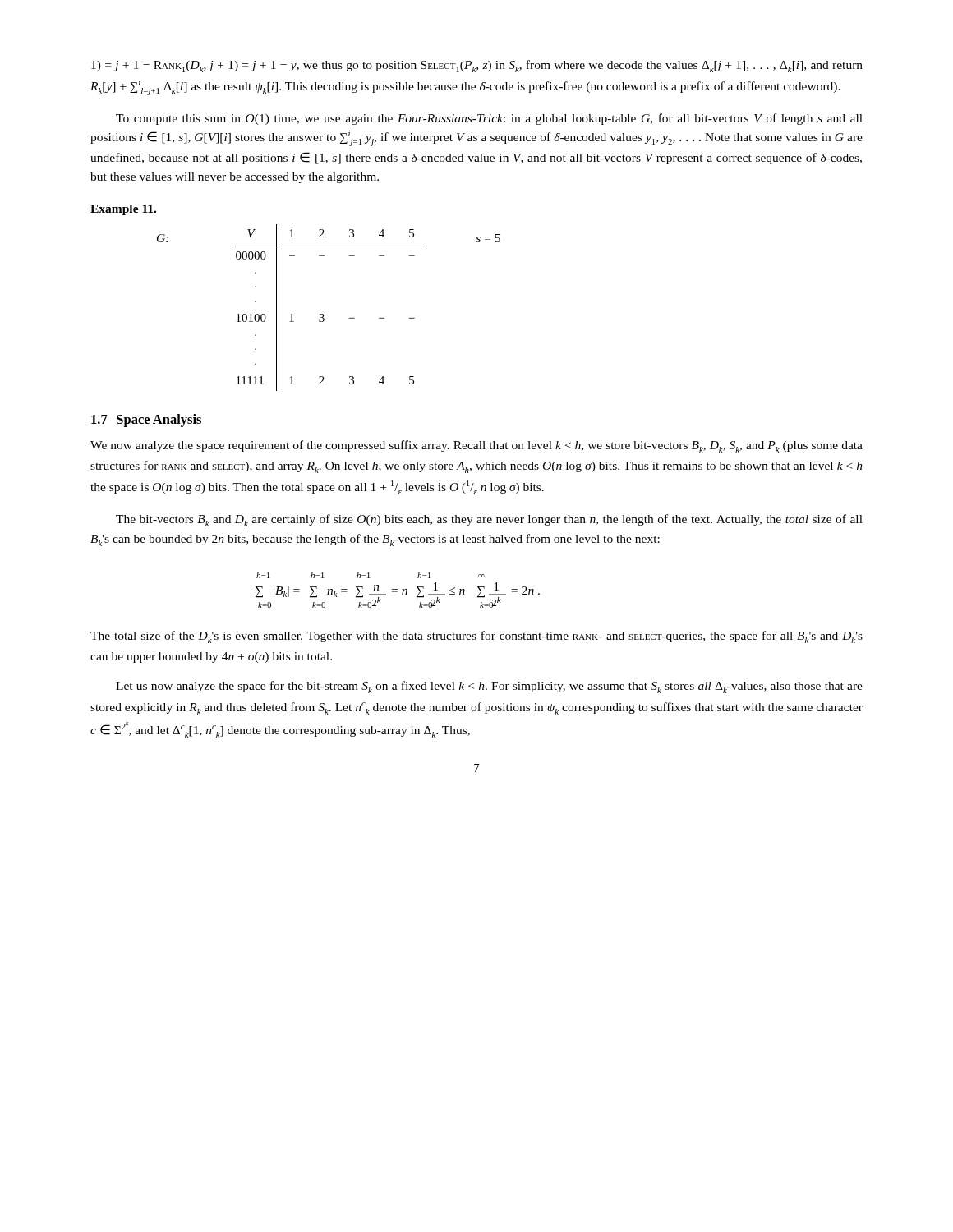Click a formula
This screenshot has height=1232, width=953.
click(476, 589)
